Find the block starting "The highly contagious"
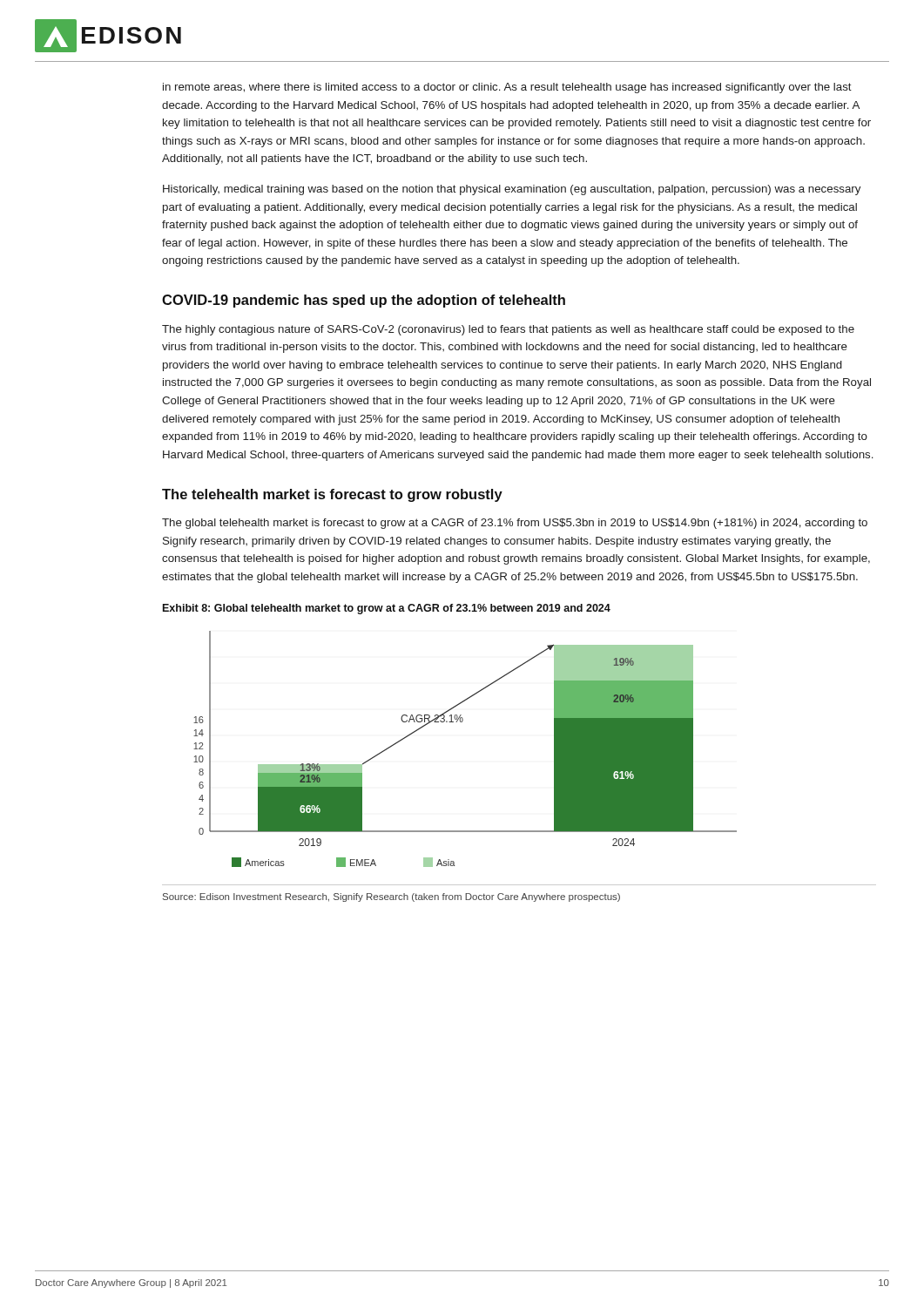Image resolution: width=924 pixels, height=1307 pixels. (x=519, y=392)
